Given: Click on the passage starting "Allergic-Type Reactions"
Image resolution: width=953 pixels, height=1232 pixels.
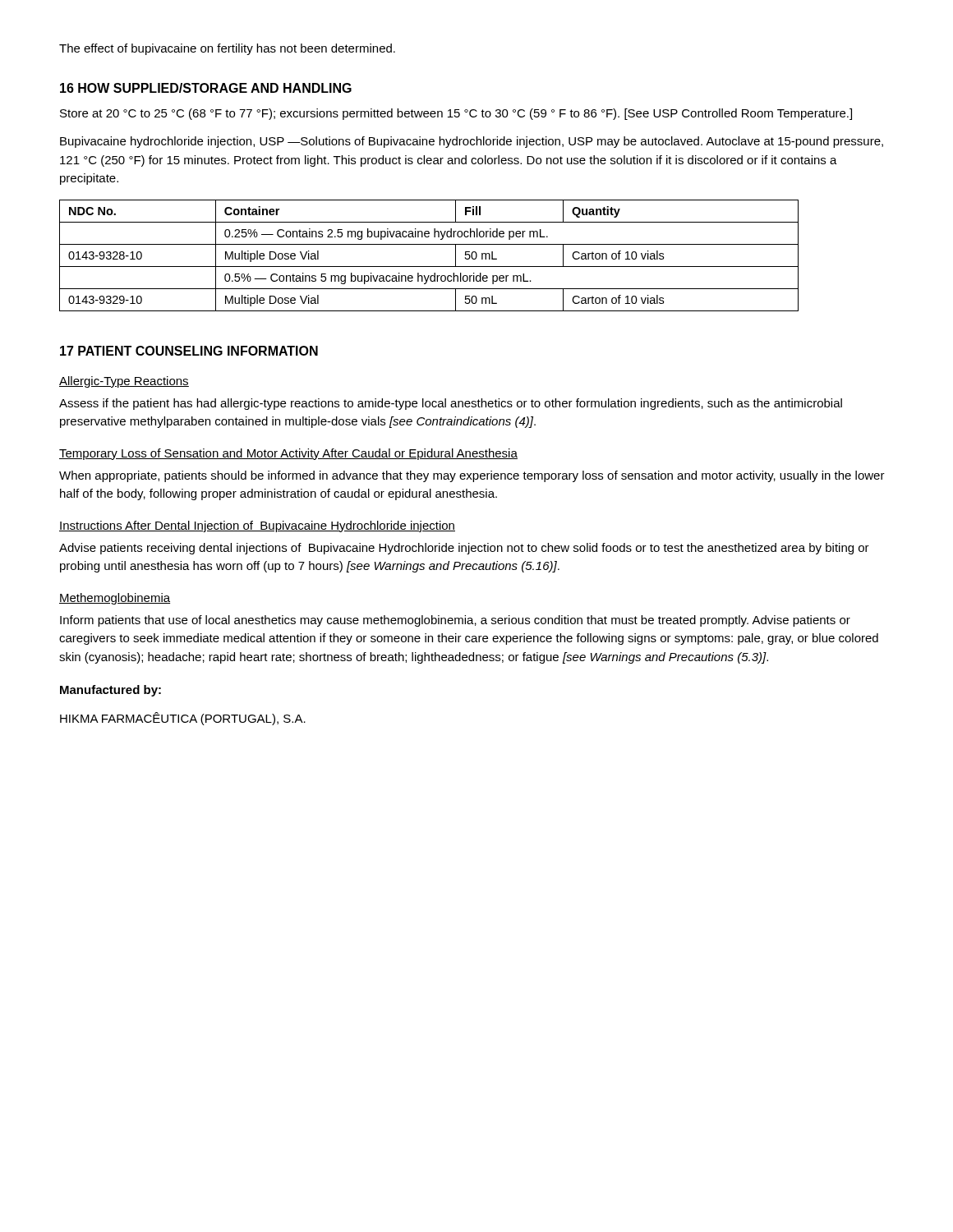Looking at the screenshot, I should 124,380.
